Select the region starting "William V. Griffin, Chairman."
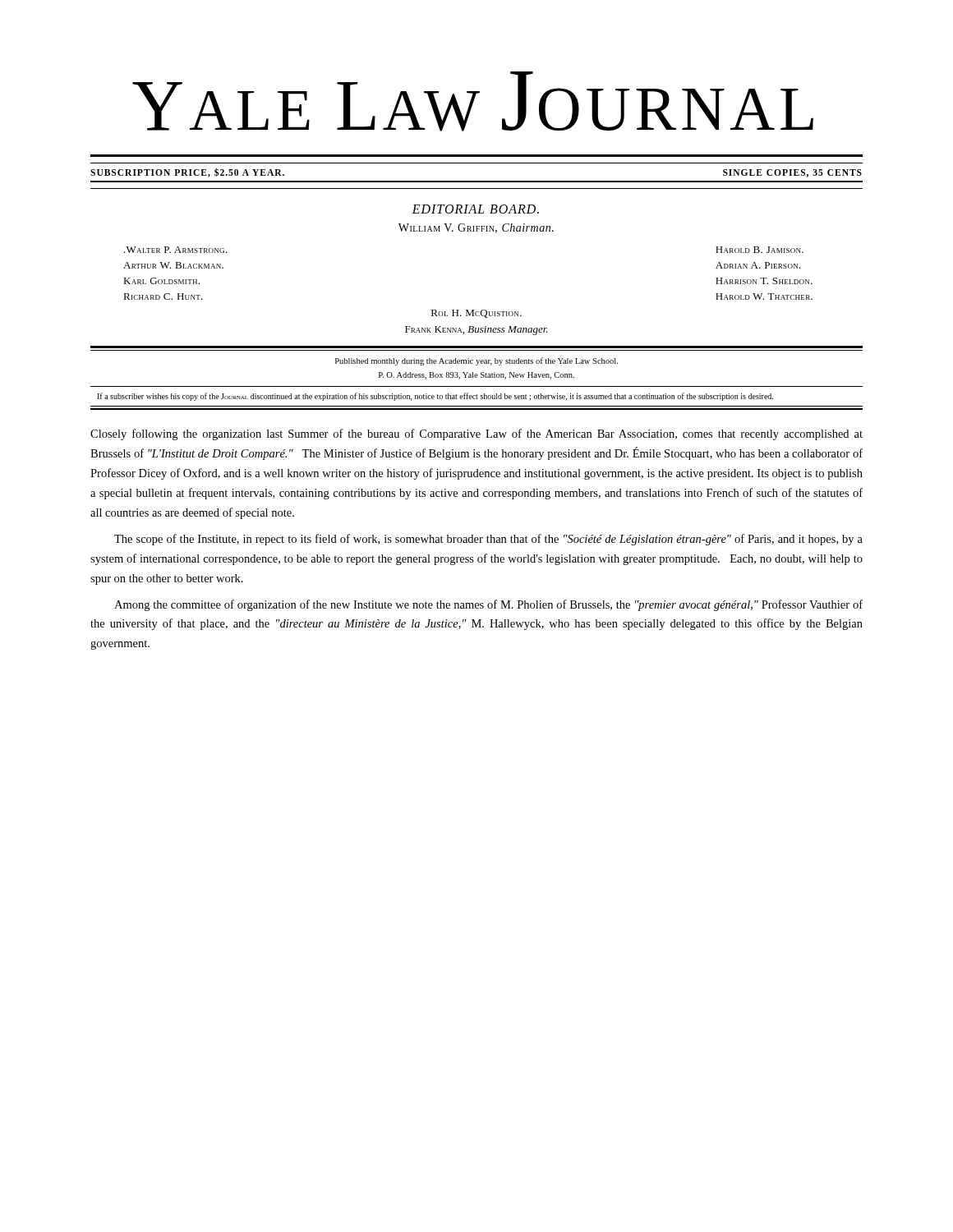The height and width of the screenshot is (1232, 953). pos(476,228)
